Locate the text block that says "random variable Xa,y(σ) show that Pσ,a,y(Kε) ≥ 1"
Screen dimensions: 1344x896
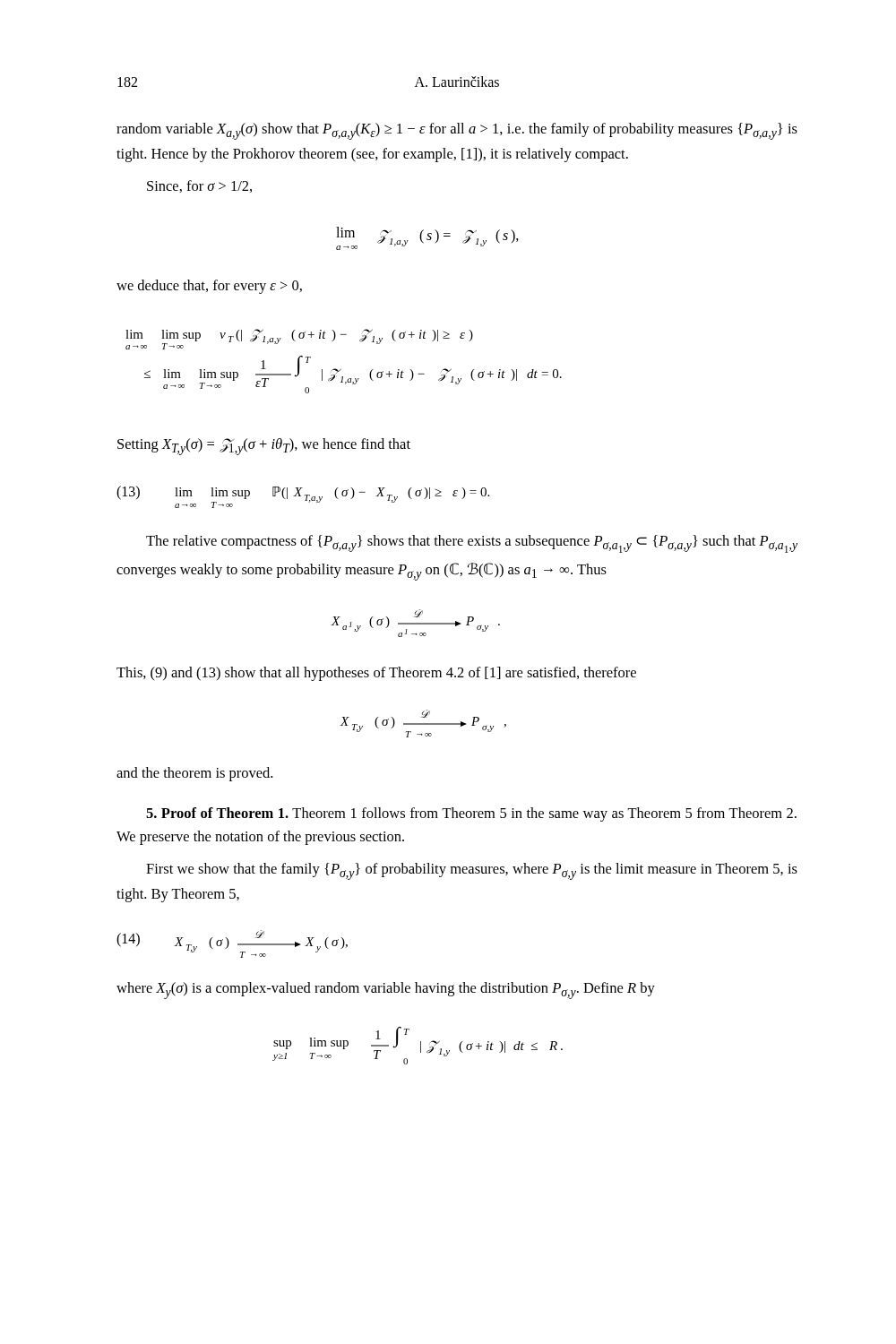(457, 141)
